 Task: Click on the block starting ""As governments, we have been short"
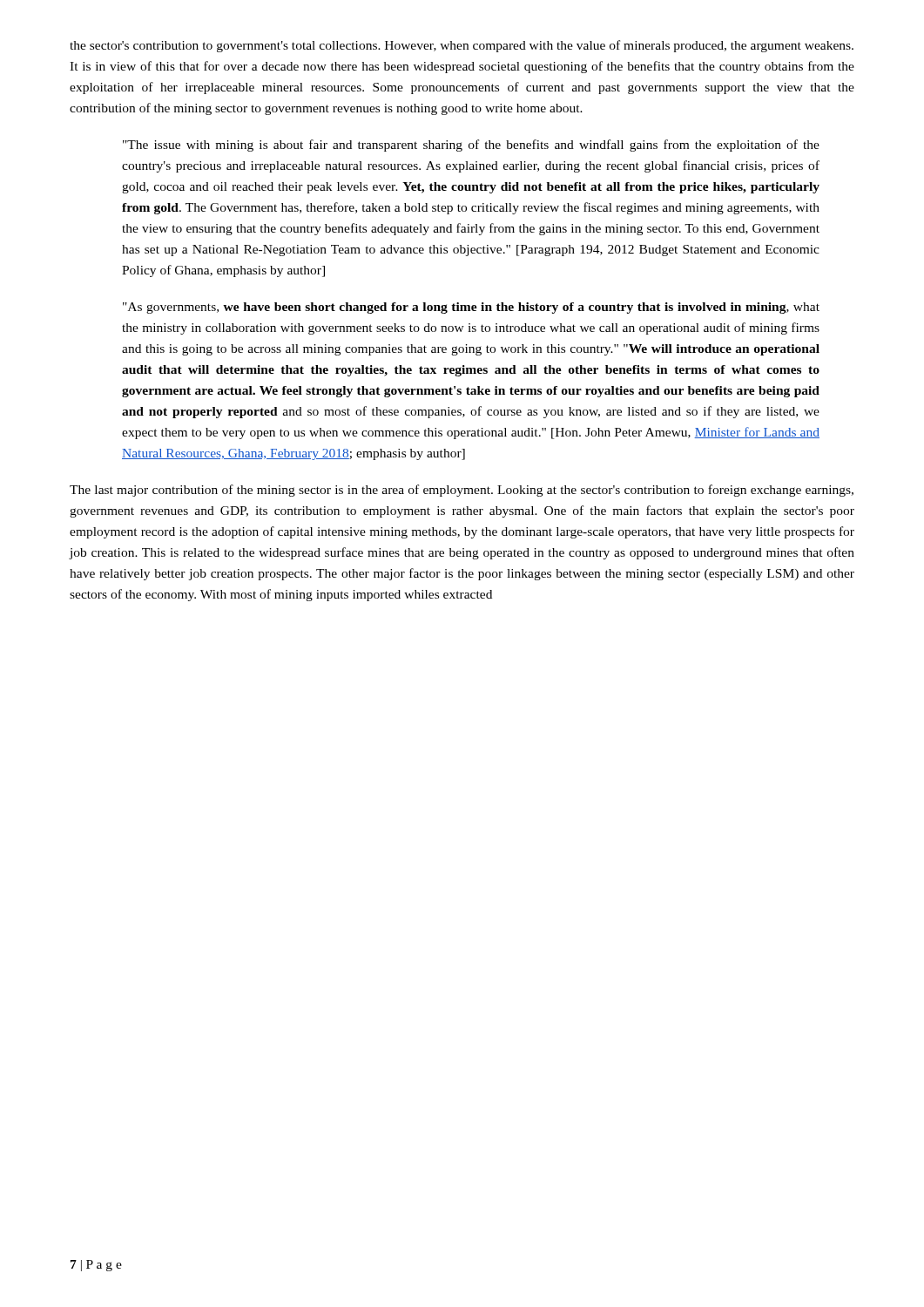[471, 380]
